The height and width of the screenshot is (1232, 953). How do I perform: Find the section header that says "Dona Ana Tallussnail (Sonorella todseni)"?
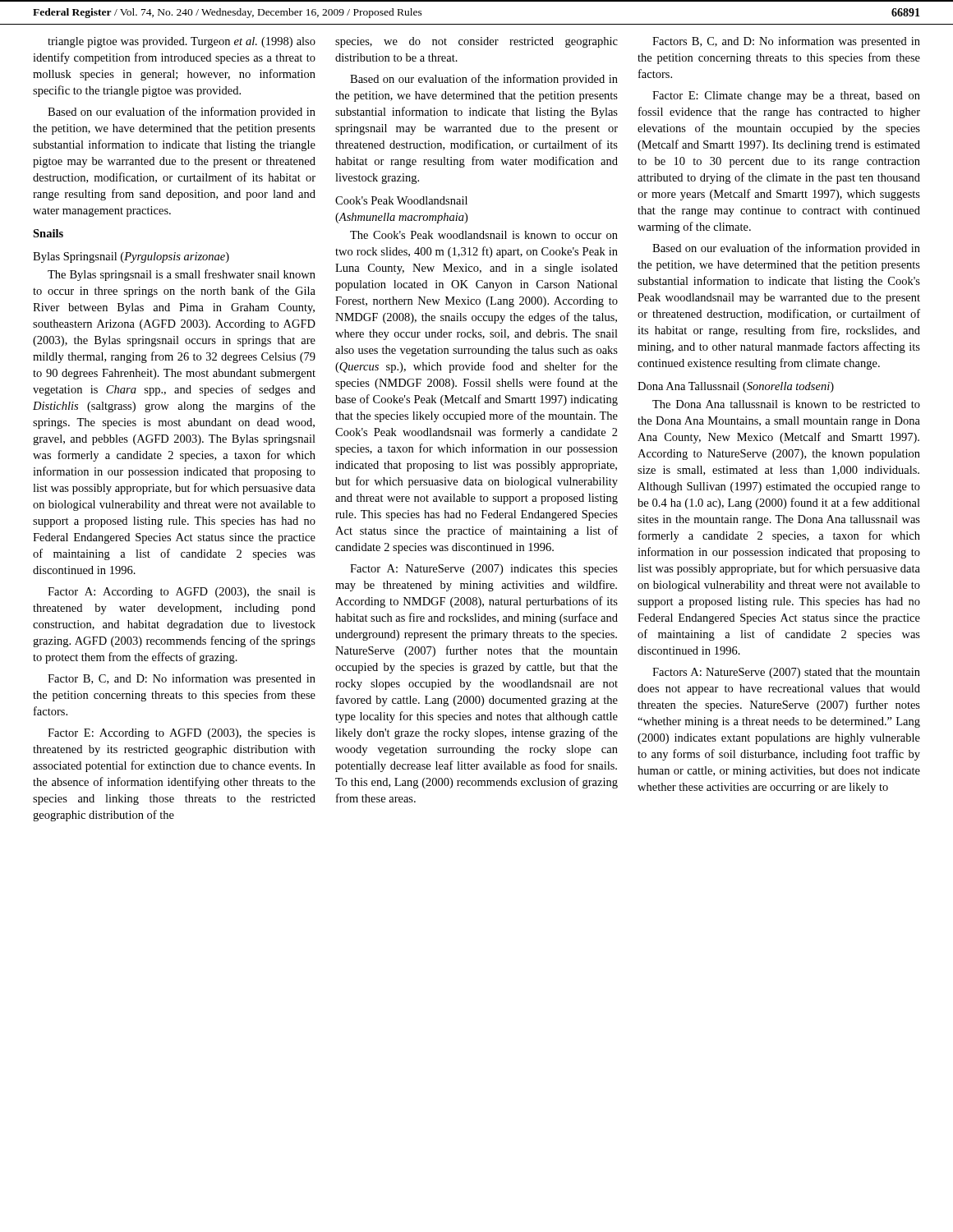(x=736, y=386)
